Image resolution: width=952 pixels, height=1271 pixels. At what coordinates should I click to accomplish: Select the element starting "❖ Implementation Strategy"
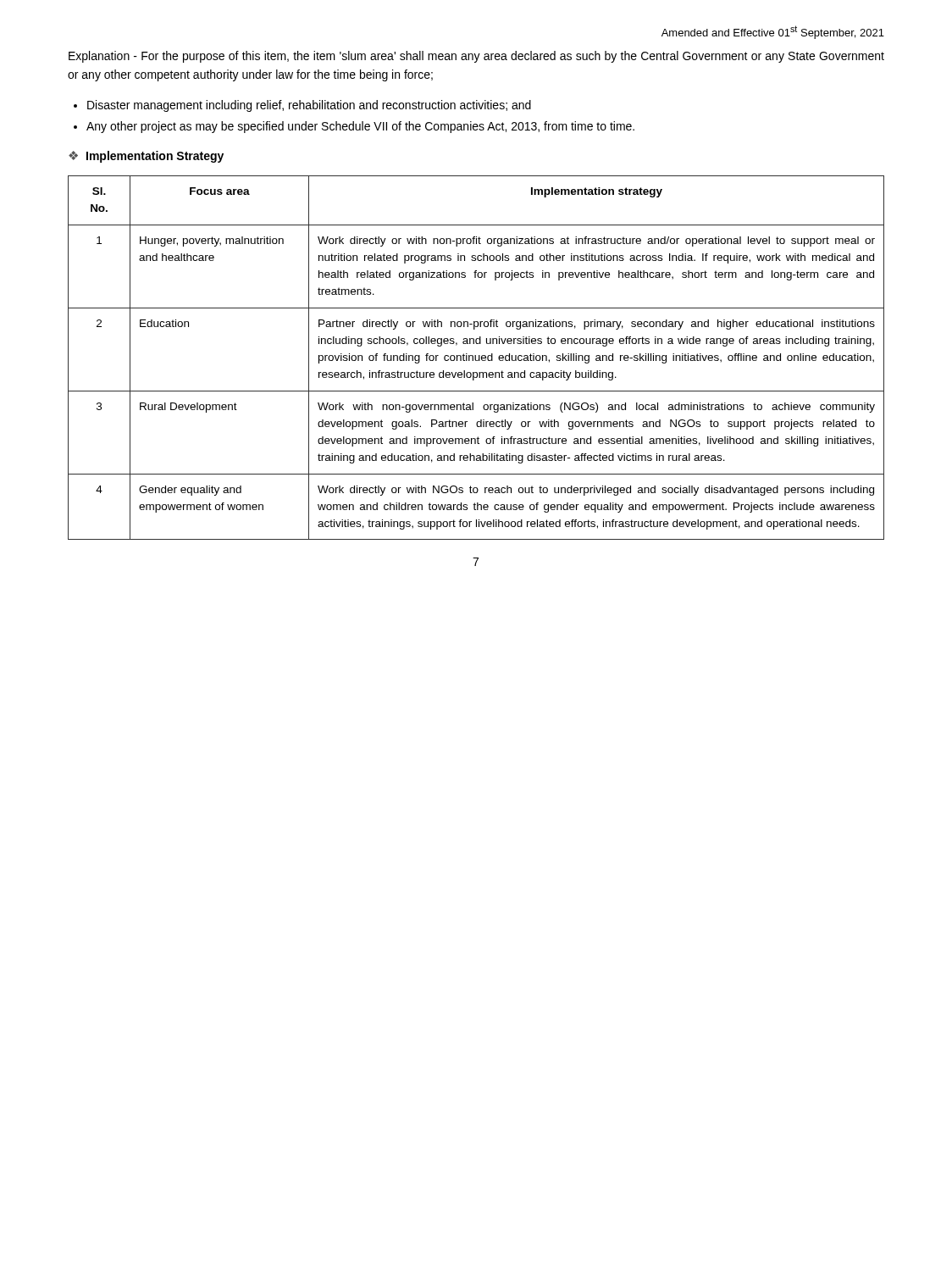pos(146,156)
